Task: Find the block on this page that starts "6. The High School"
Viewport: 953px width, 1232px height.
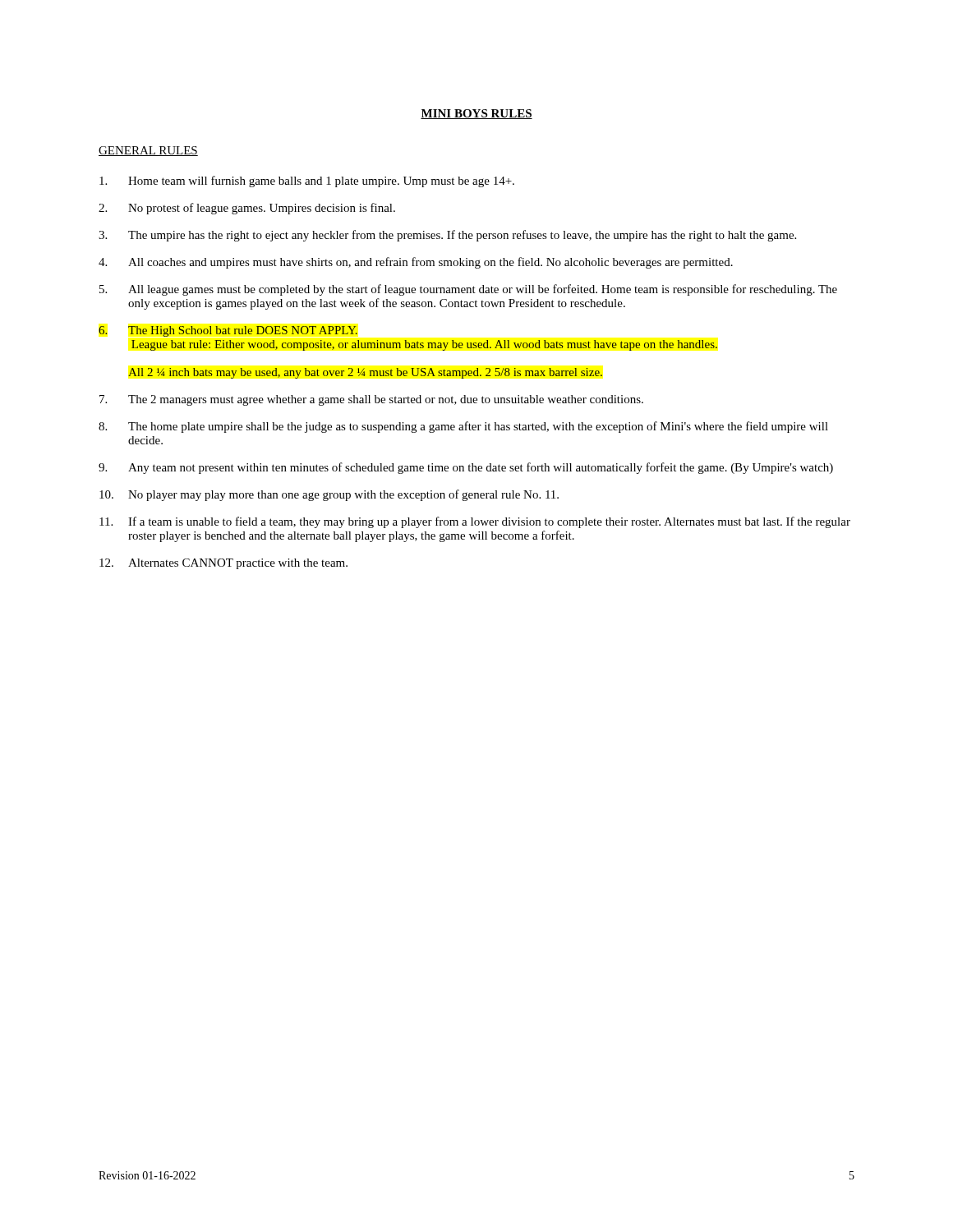Action: (476, 352)
